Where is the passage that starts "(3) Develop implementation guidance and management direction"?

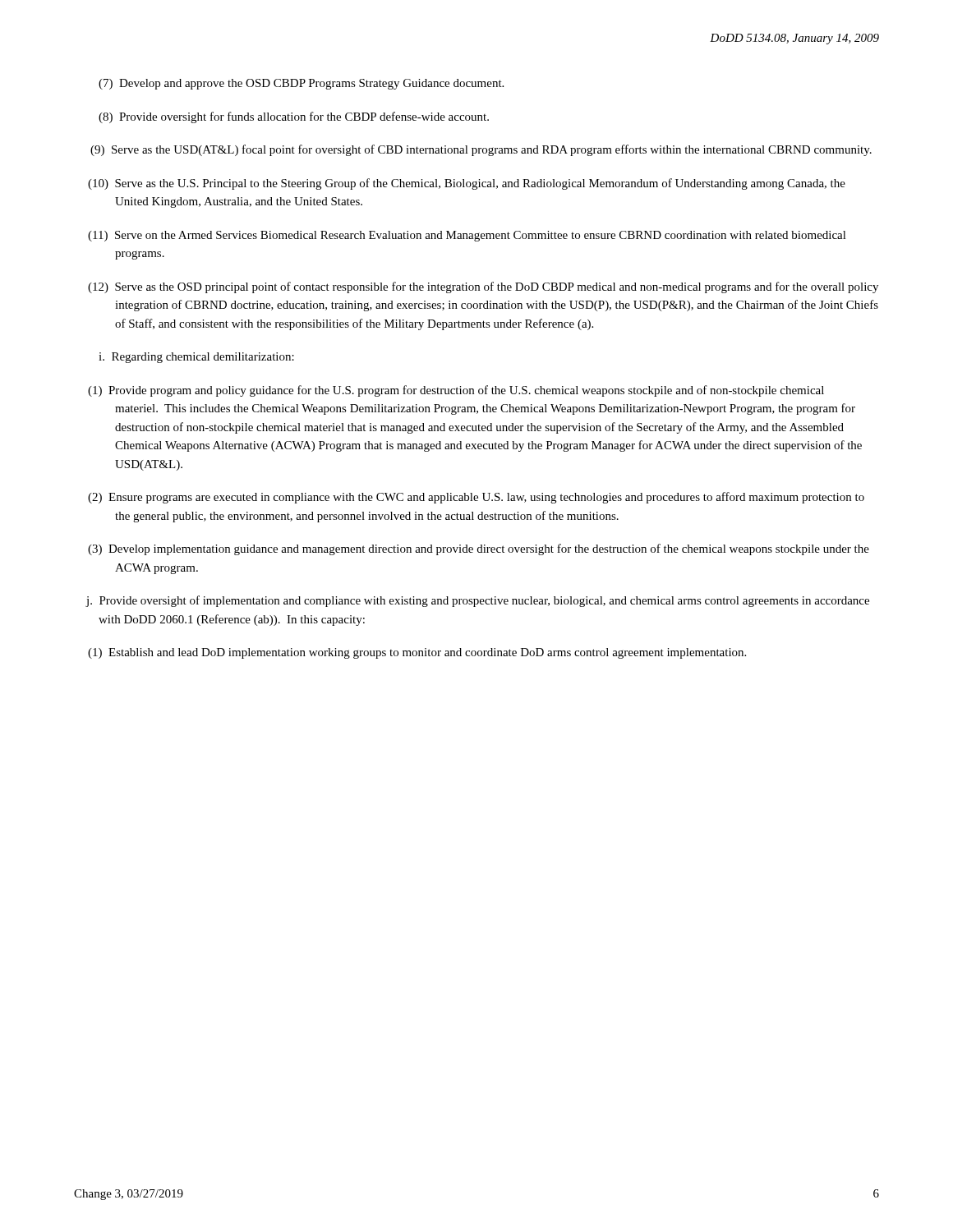click(479, 558)
